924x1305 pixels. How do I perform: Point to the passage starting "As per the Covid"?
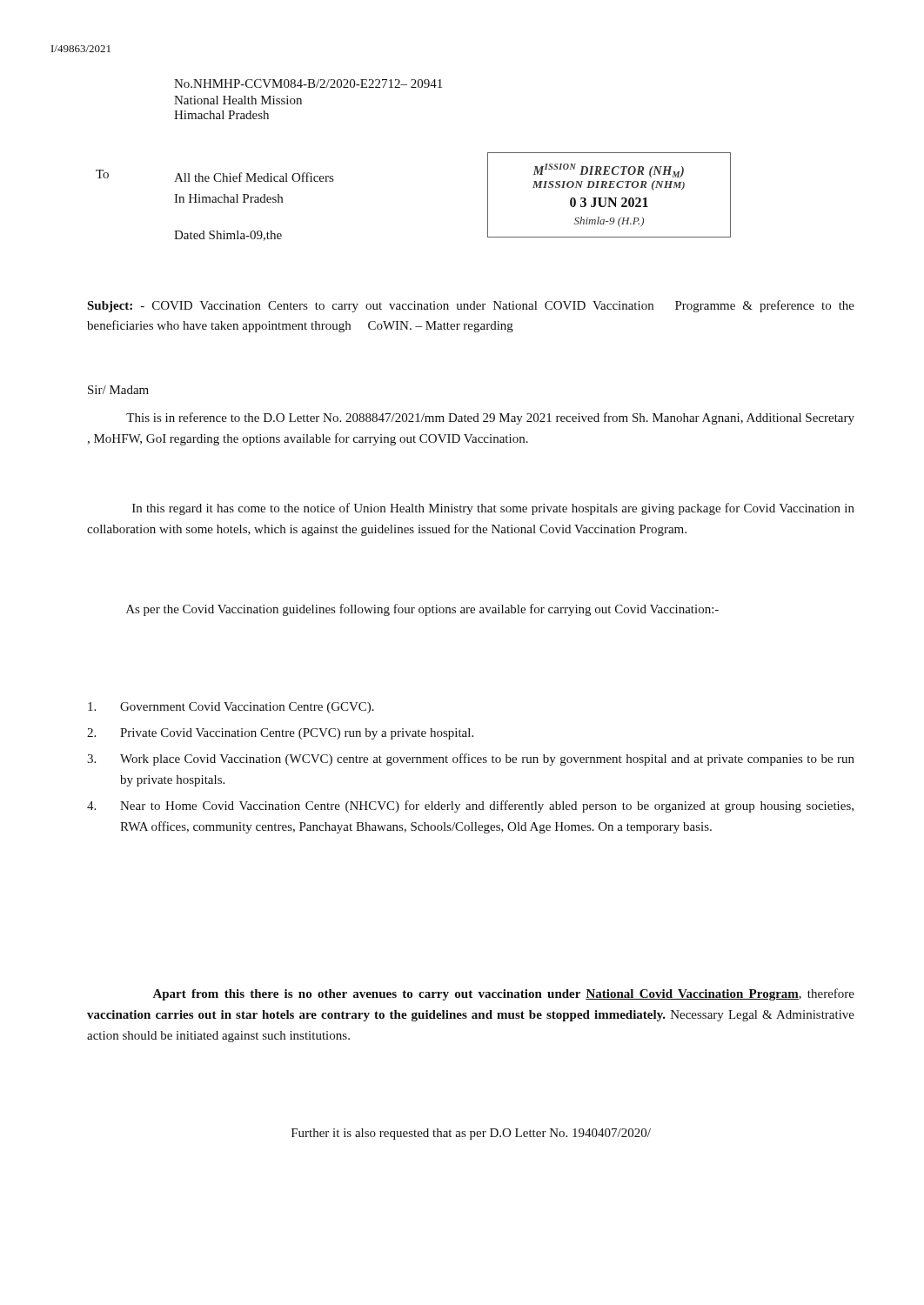tap(403, 609)
